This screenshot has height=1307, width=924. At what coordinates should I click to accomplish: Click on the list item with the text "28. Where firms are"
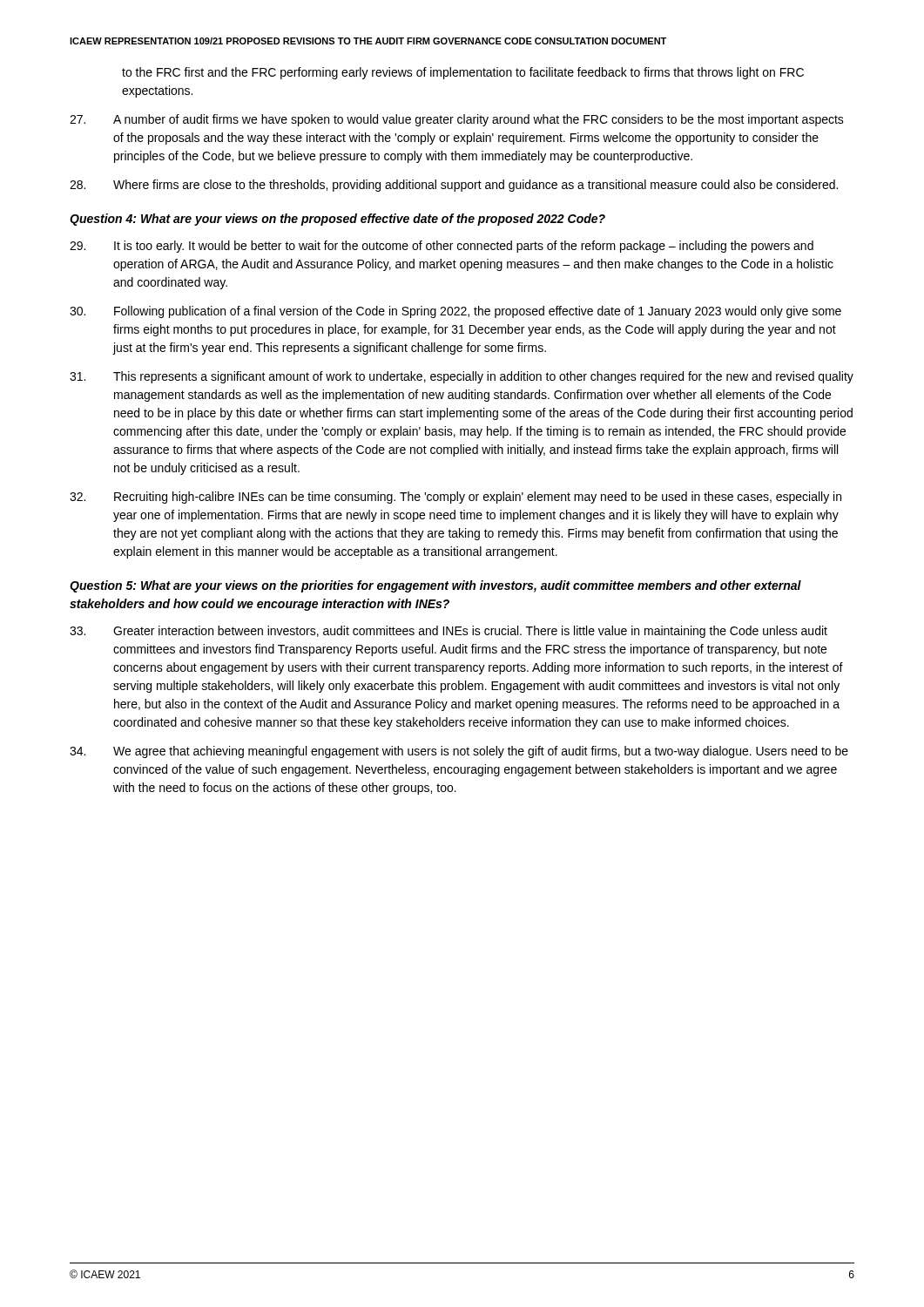click(x=462, y=185)
